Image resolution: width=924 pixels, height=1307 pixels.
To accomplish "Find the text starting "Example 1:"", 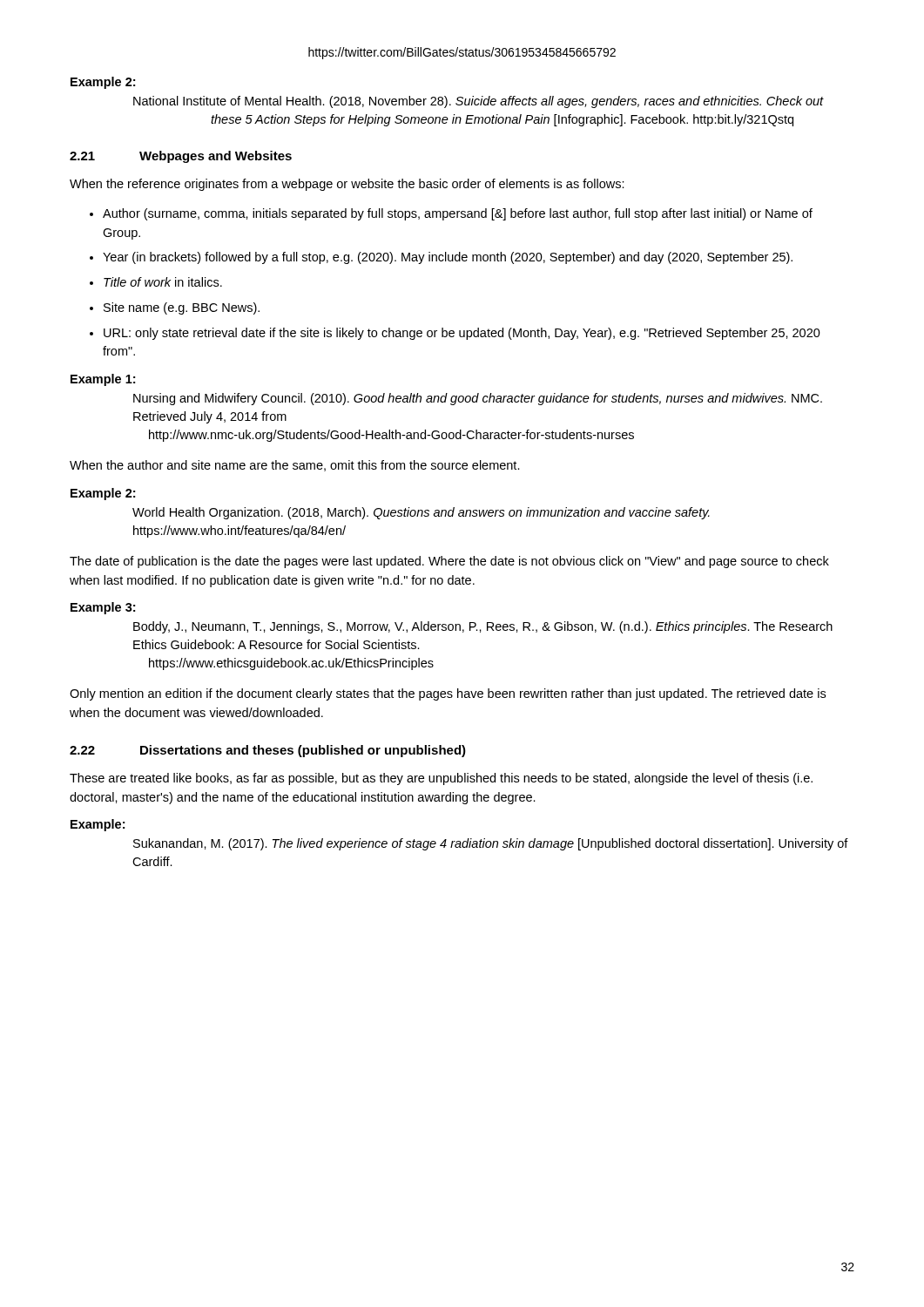I will coord(103,379).
